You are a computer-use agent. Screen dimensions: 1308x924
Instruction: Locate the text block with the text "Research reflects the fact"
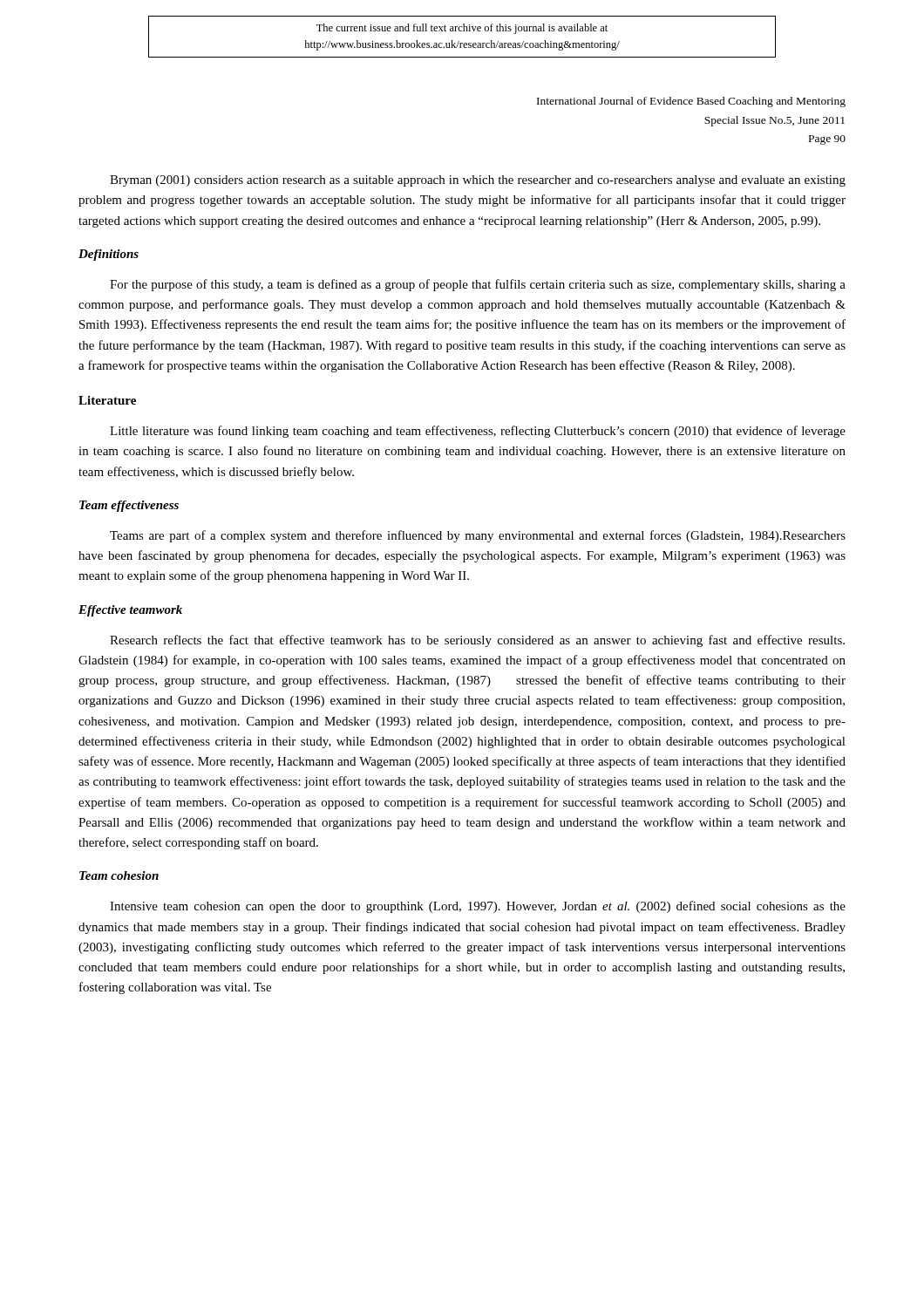[462, 742]
